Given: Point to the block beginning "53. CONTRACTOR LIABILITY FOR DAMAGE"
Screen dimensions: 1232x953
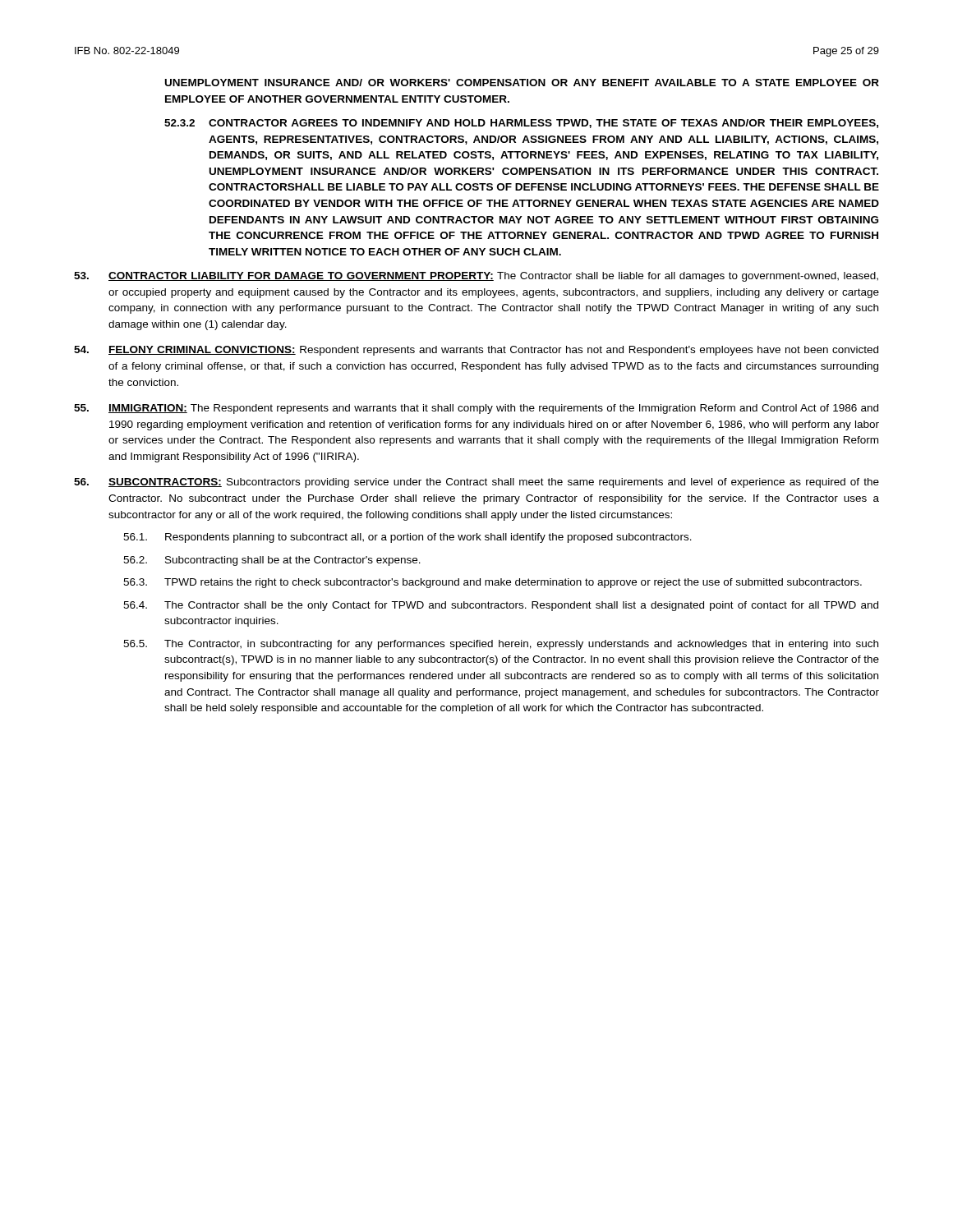Looking at the screenshot, I should [476, 300].
